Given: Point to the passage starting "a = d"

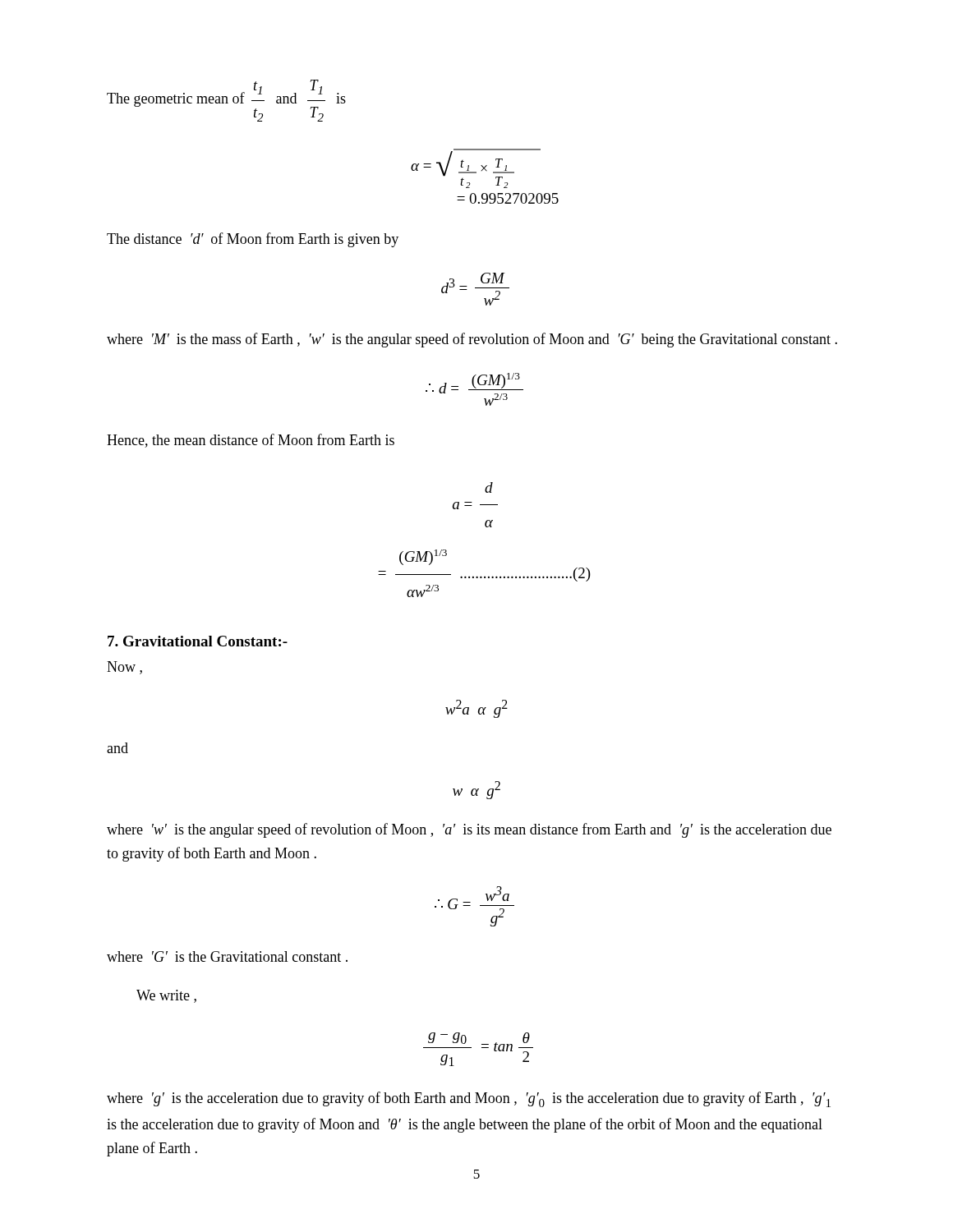Looking at the screenshot, I should [x=489, y=487].
